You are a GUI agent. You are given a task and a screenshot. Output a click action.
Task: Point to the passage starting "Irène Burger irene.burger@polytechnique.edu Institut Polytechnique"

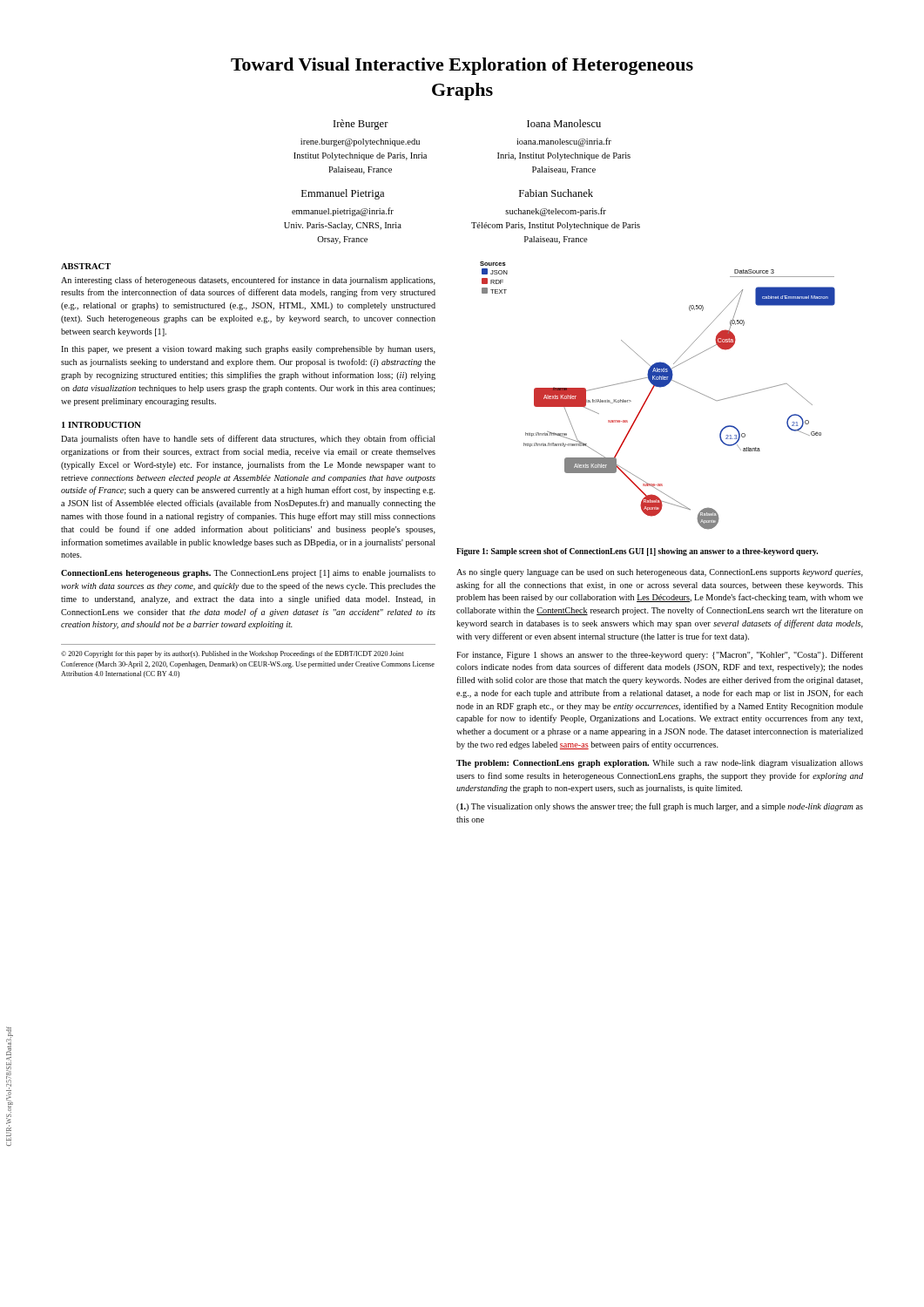click(360, 145)
